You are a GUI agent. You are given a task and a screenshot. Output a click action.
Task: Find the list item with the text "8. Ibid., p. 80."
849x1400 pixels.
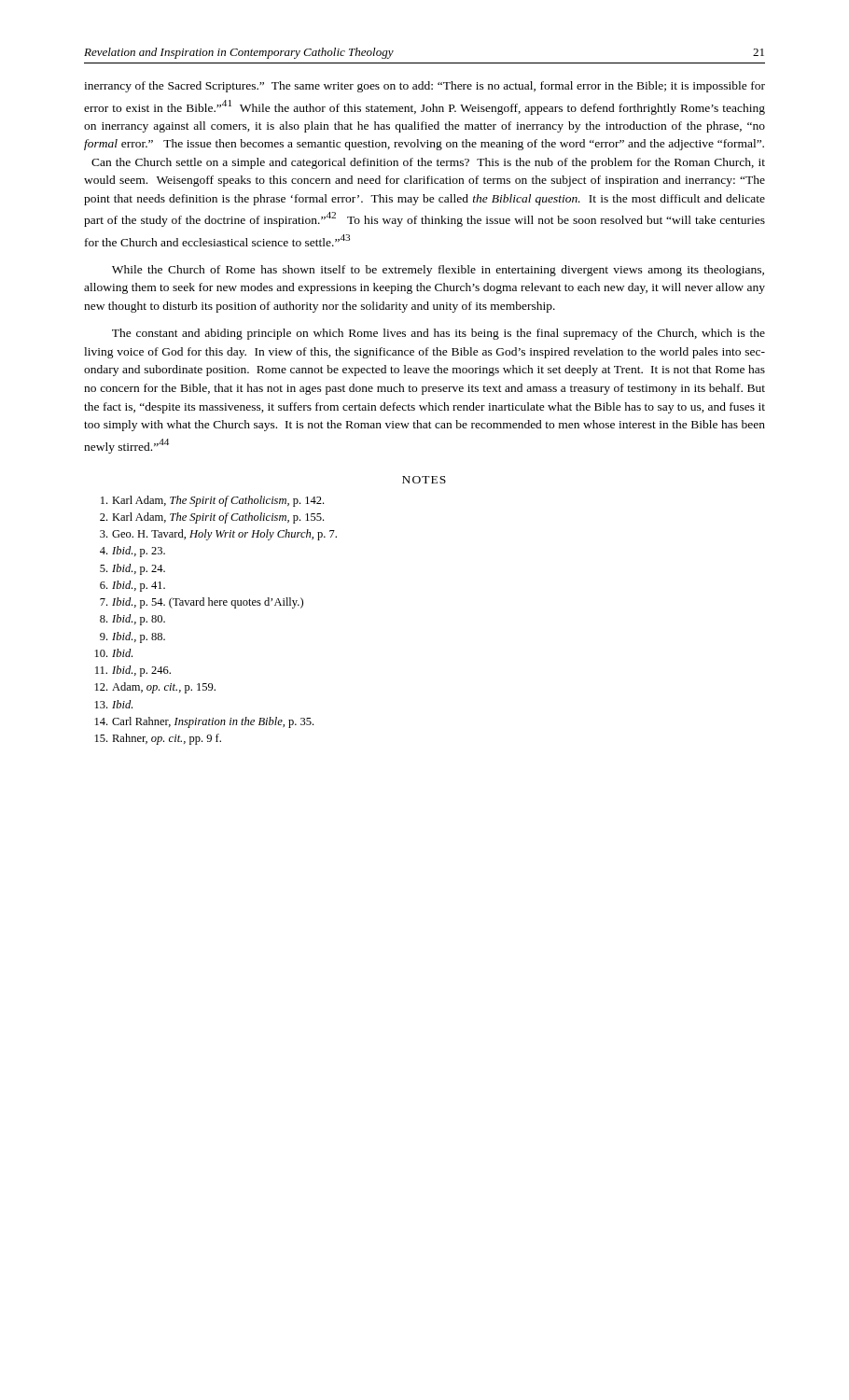(132, 620)
